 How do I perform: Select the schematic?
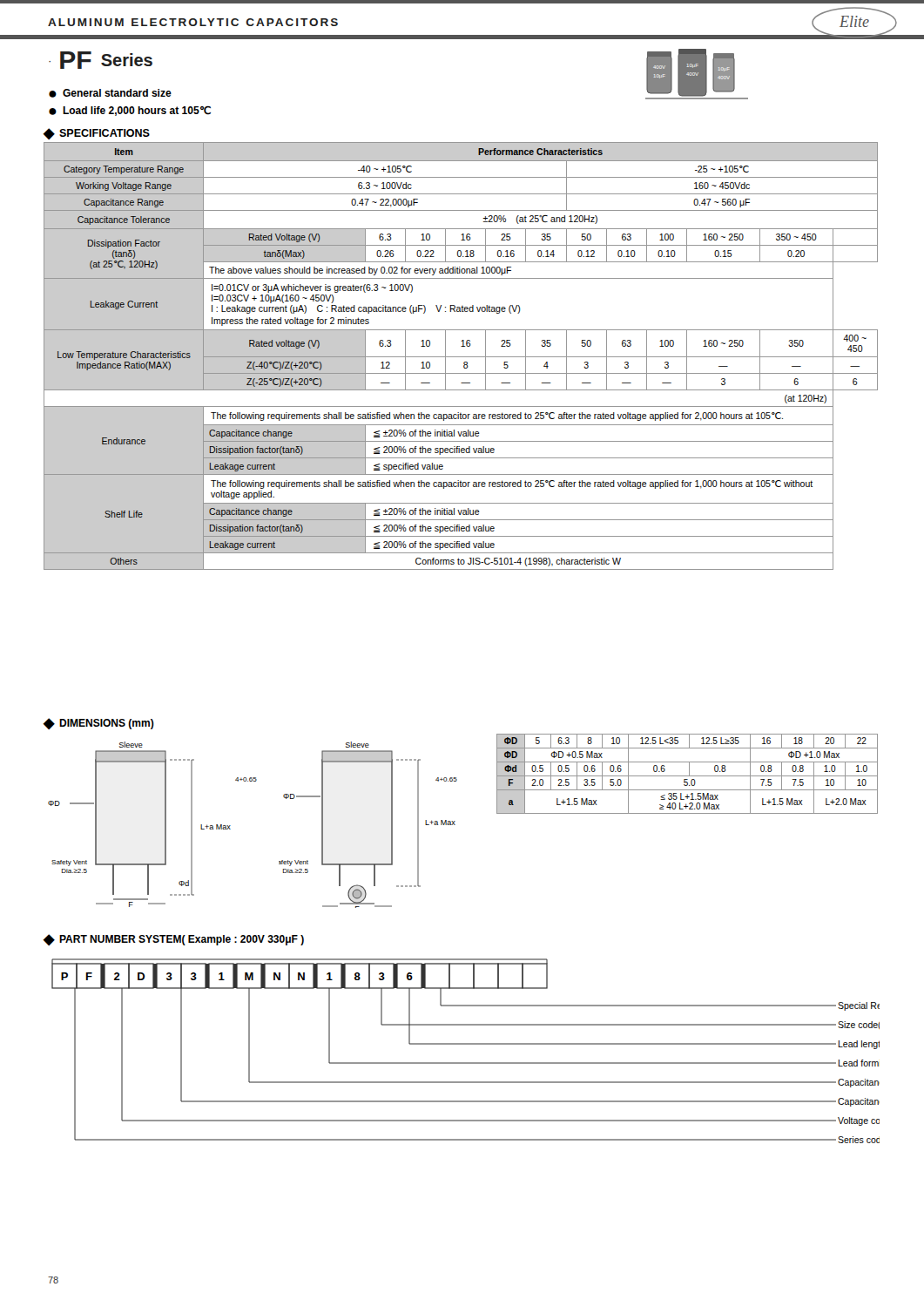click(x=462, y=1121)
